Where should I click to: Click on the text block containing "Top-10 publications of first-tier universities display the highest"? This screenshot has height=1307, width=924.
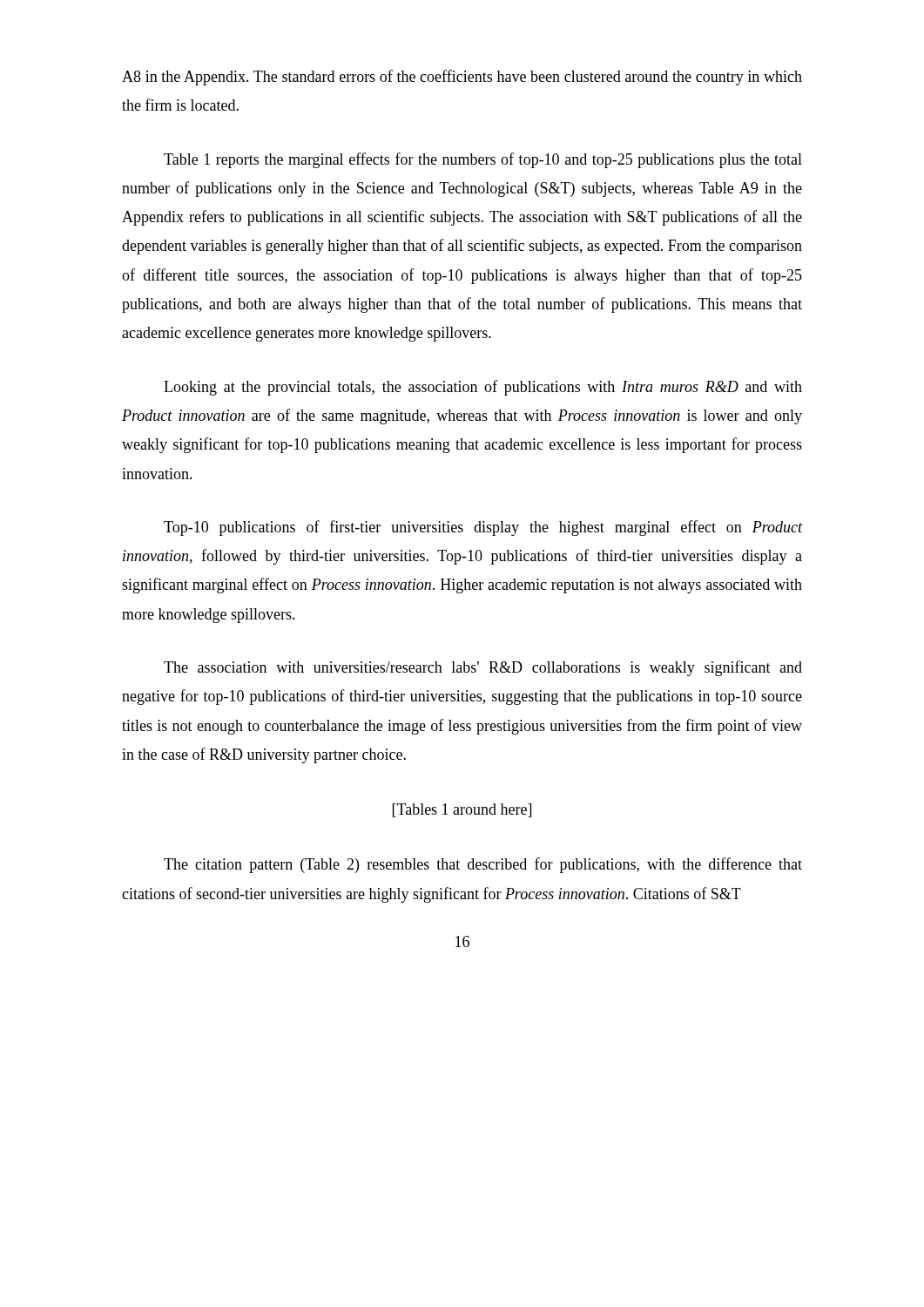pyautogui.click(x=462, y=571)
